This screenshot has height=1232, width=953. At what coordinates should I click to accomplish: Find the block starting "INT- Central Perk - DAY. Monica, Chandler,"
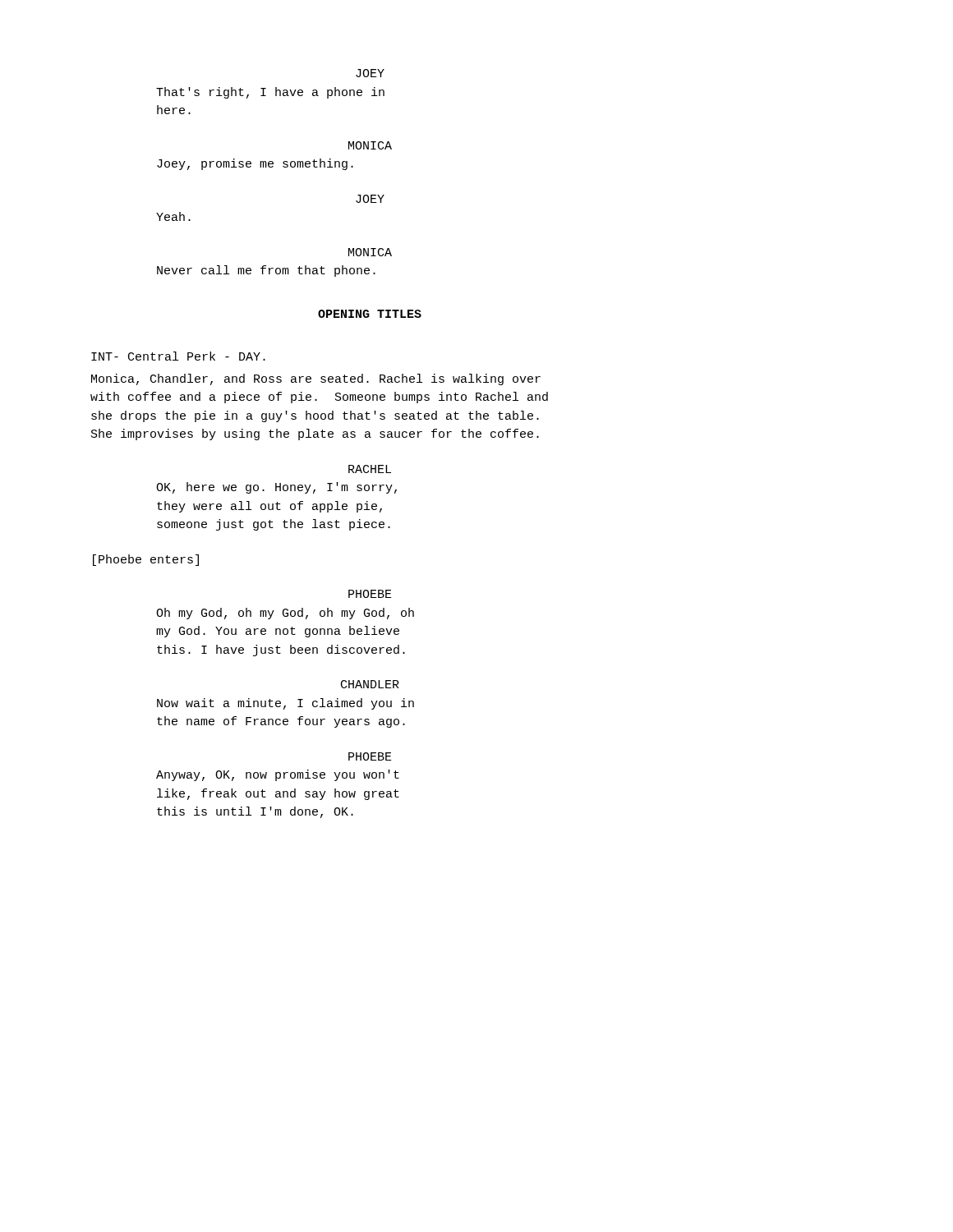370,397
